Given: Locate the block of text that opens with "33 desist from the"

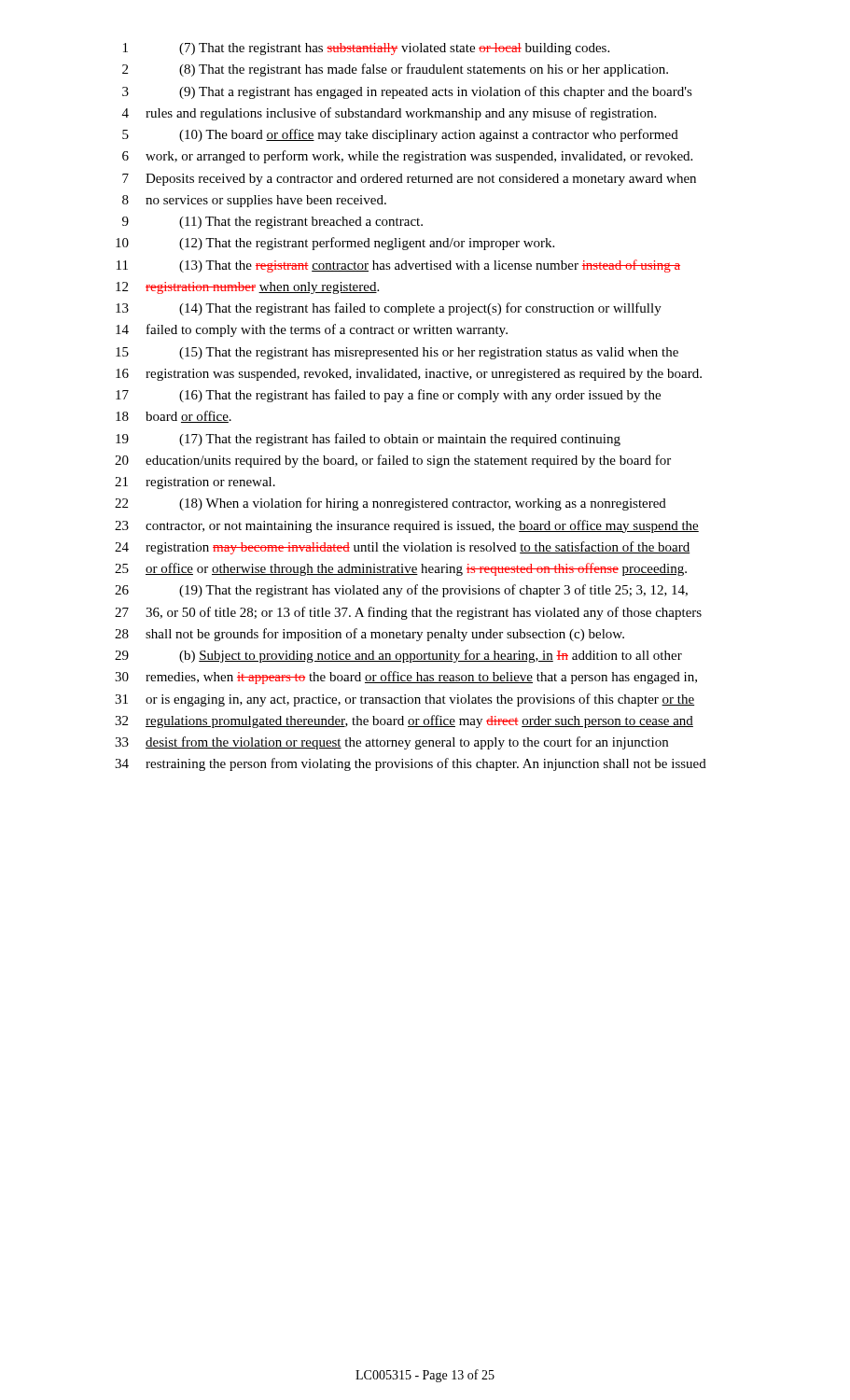Looking at the screenshot, I should pos(434,743).
